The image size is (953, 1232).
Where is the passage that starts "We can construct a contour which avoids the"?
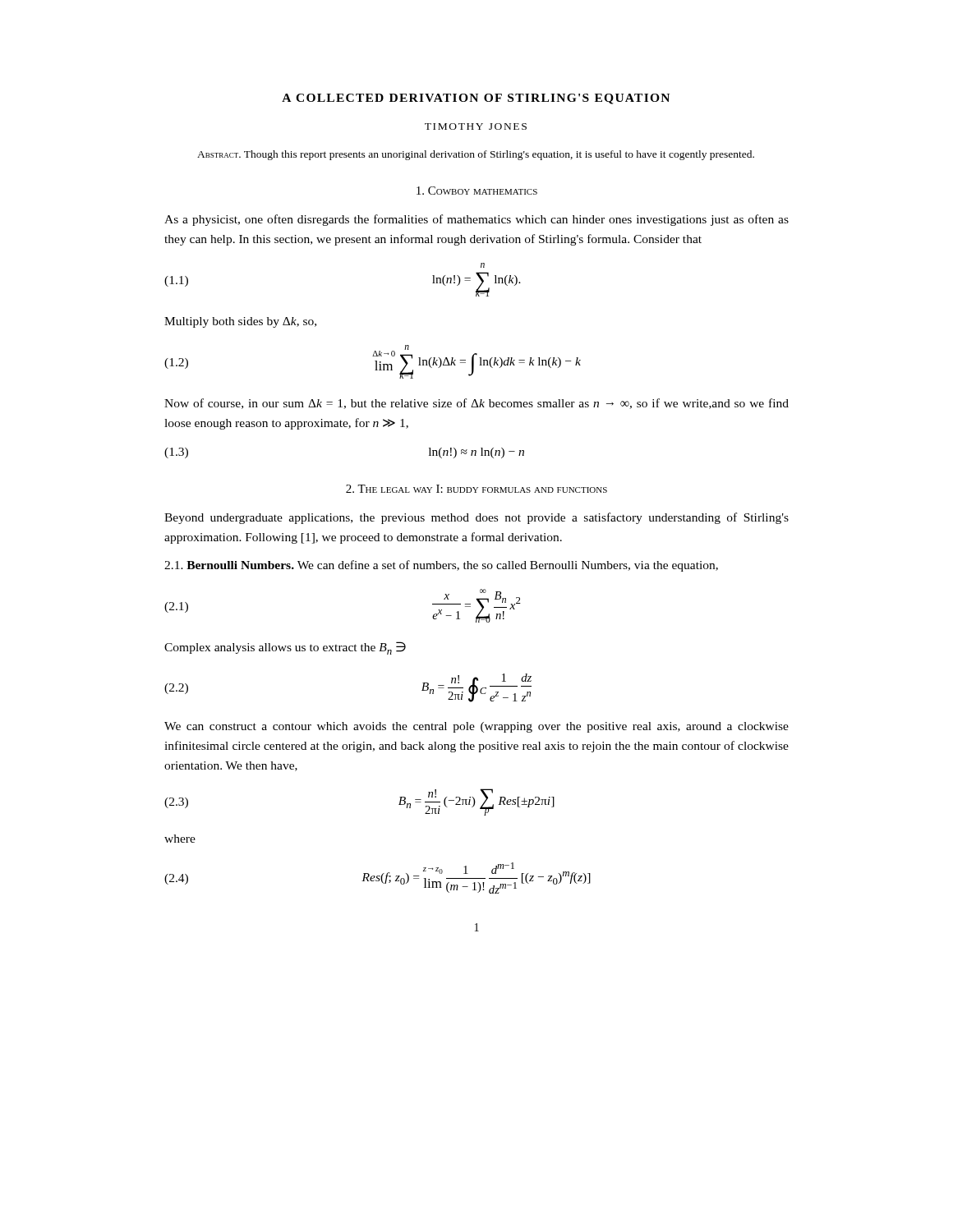point(476,745)
